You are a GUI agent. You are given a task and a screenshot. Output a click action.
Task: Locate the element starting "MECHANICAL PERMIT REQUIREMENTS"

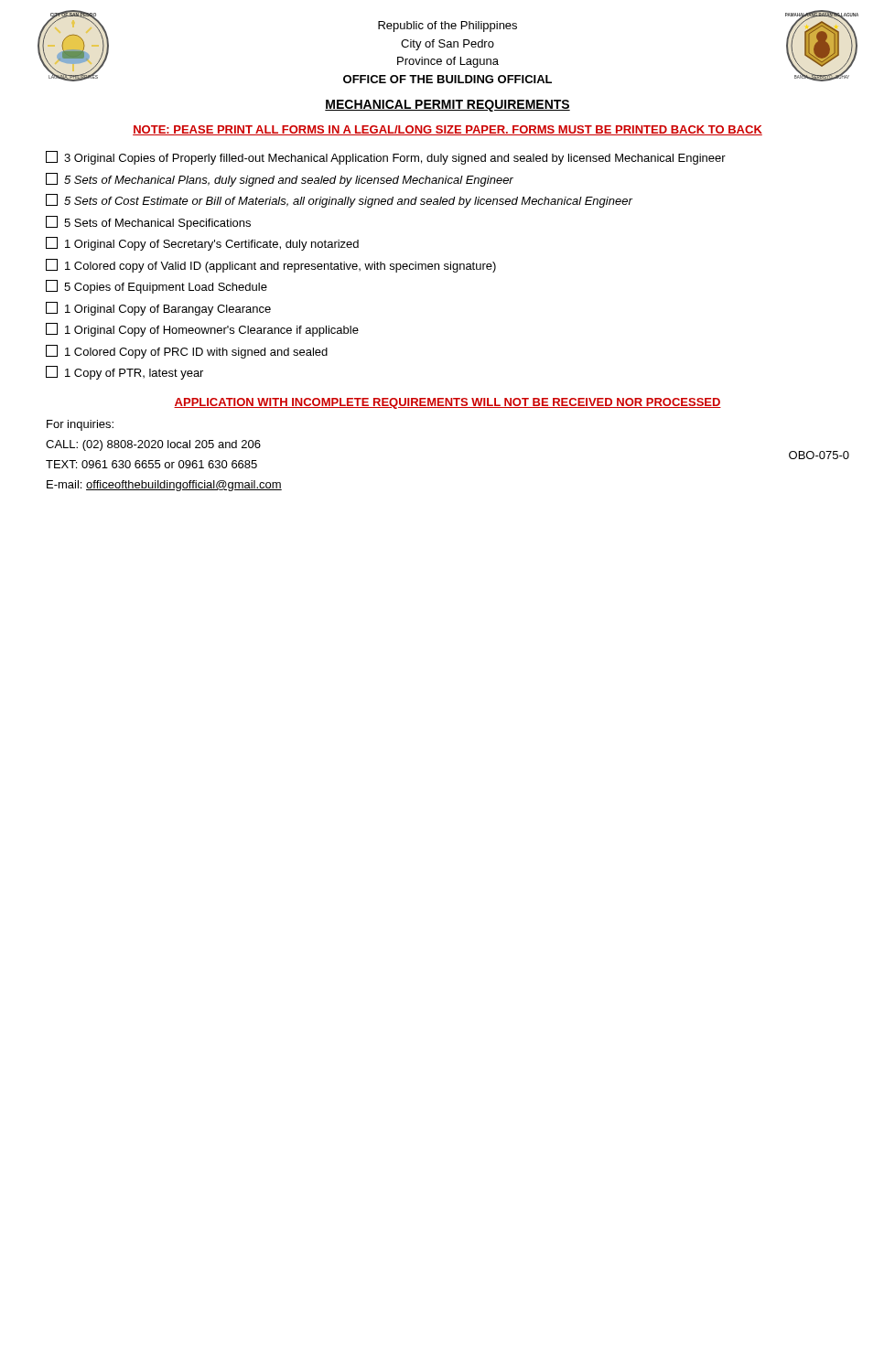(448, 104)
